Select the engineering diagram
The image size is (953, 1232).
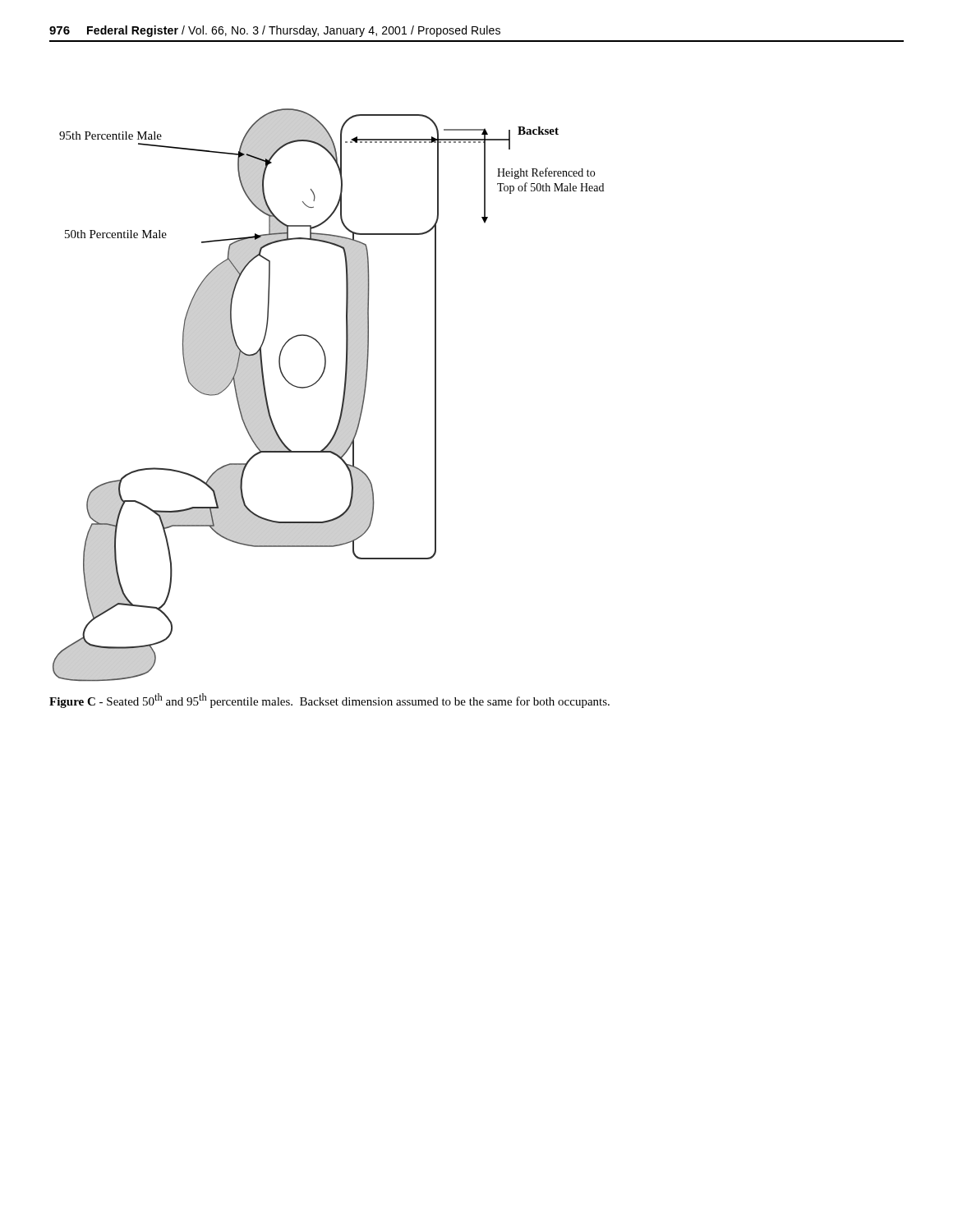[386, 371]
